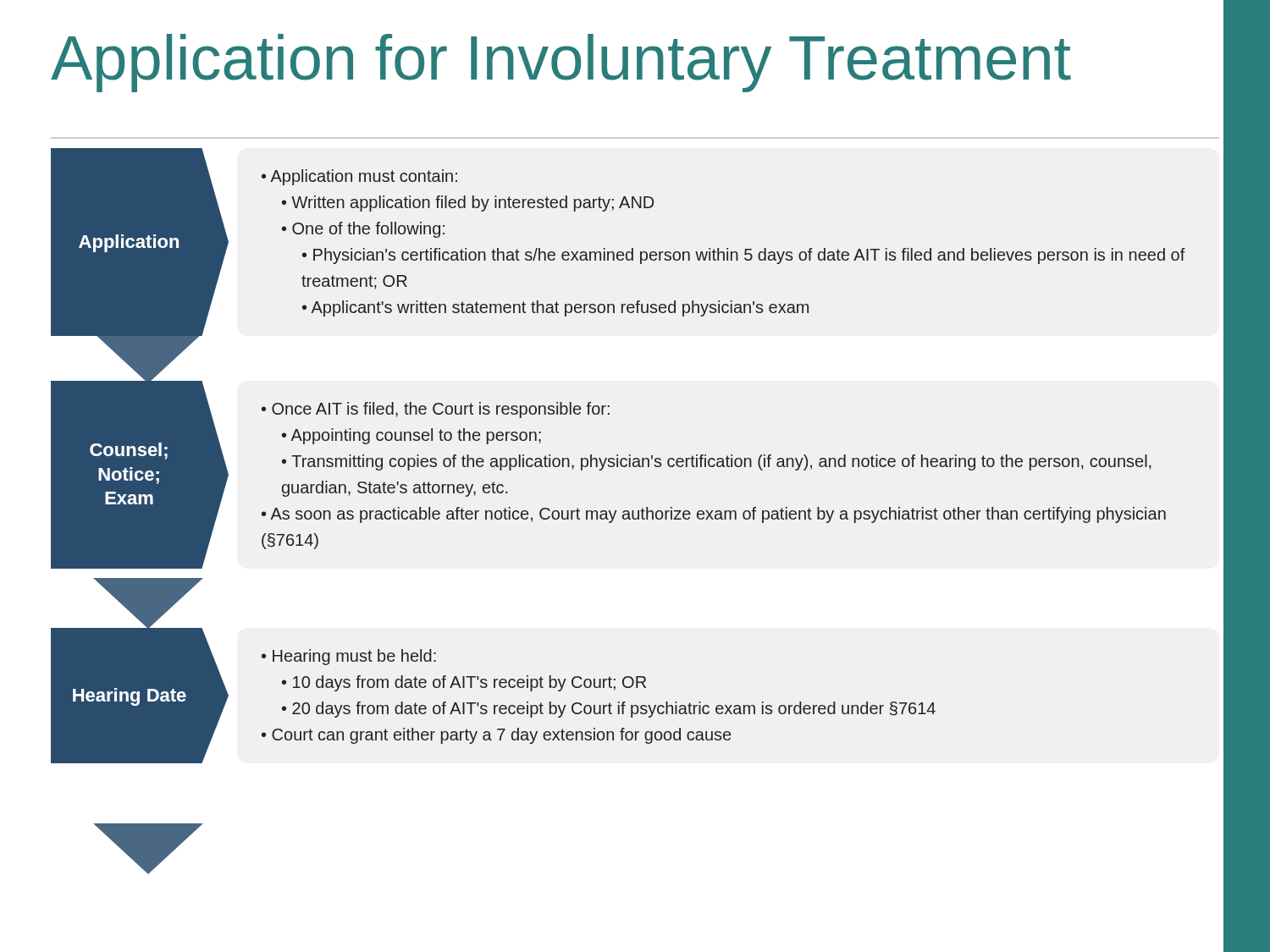Find the region starting "• Hearing must"
Viewport: 1270px width, 952px height.
click(x=349, y=656)
